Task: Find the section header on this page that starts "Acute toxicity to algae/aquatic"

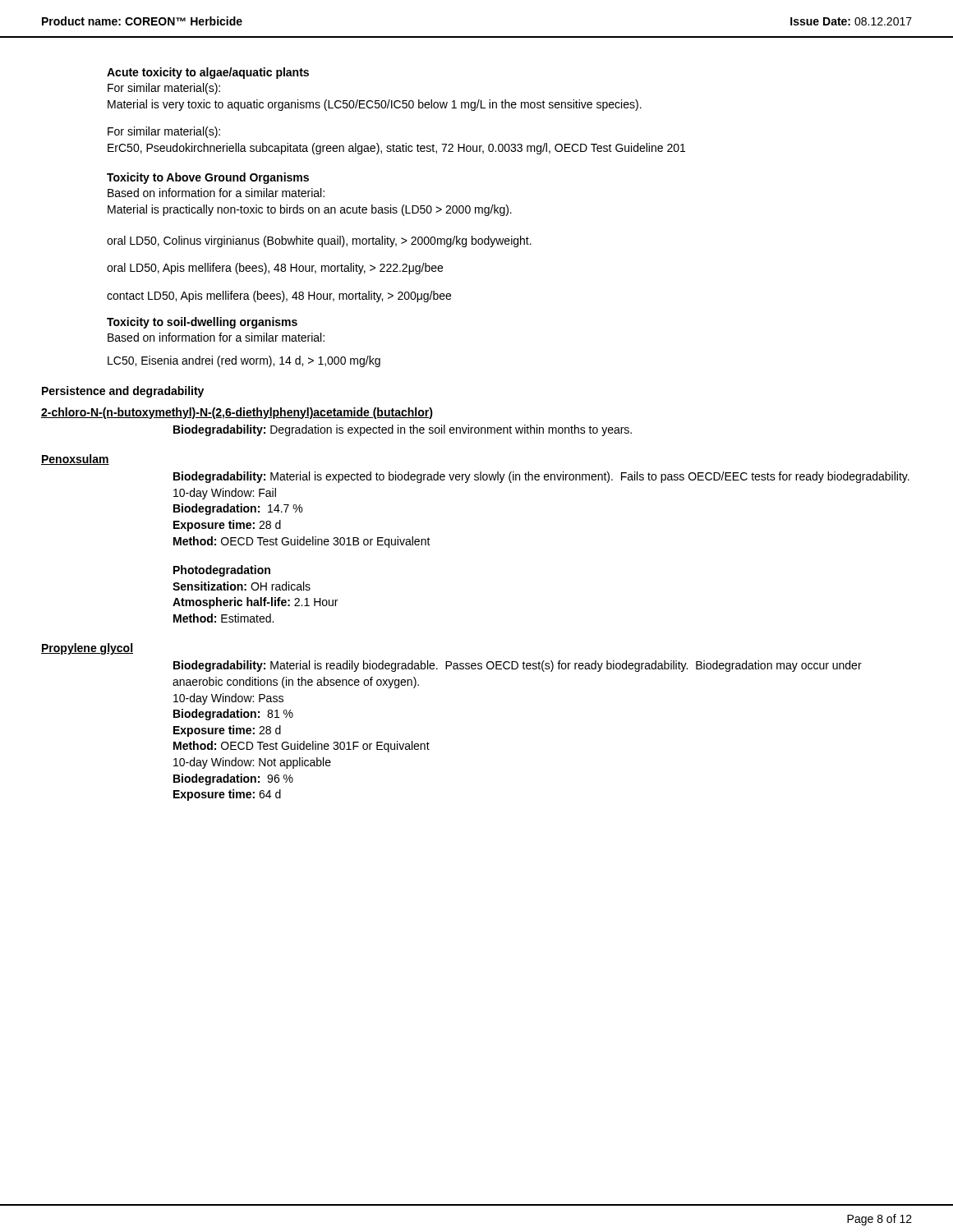Action: [x=208, y=72]
